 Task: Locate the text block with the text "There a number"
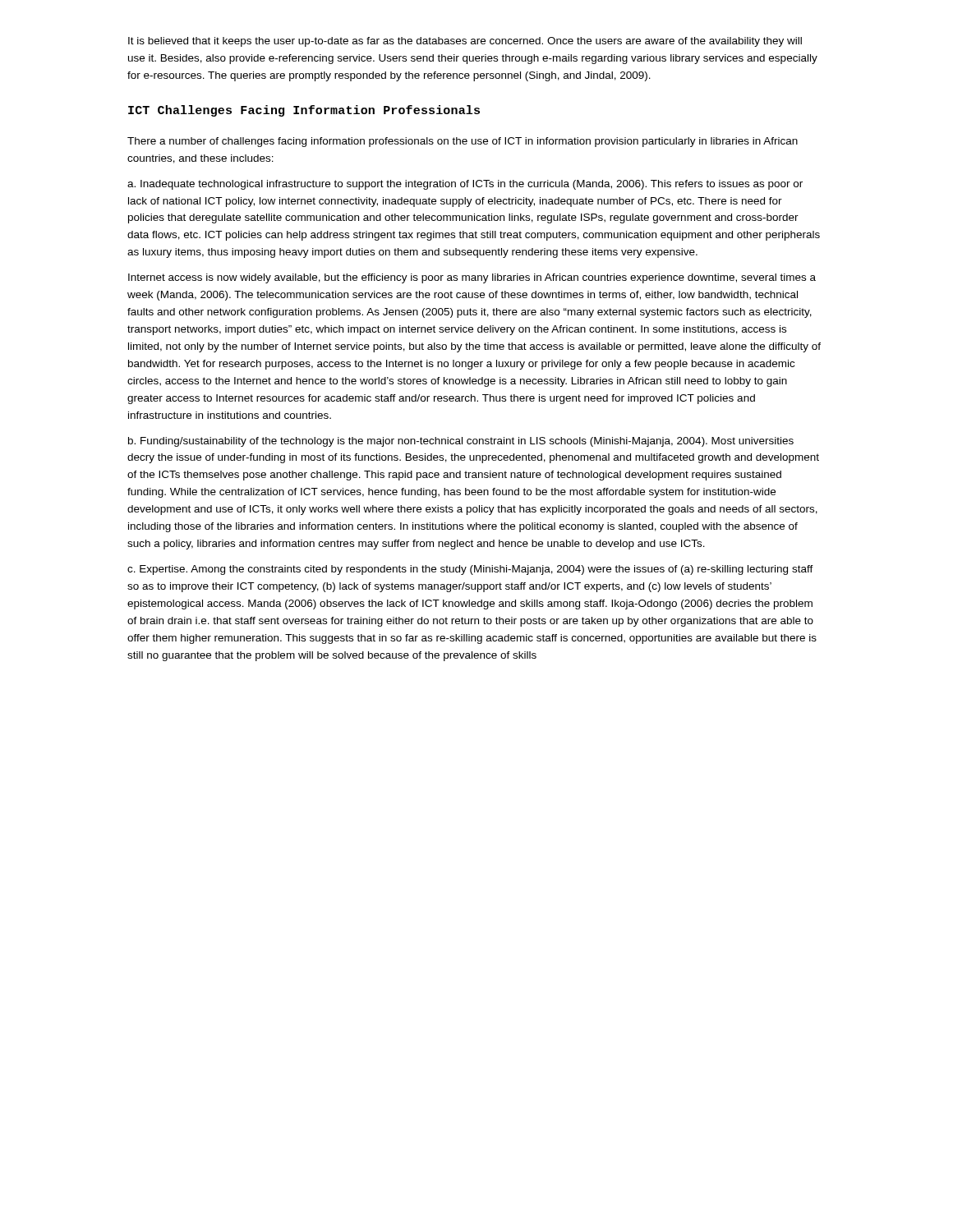463,149
